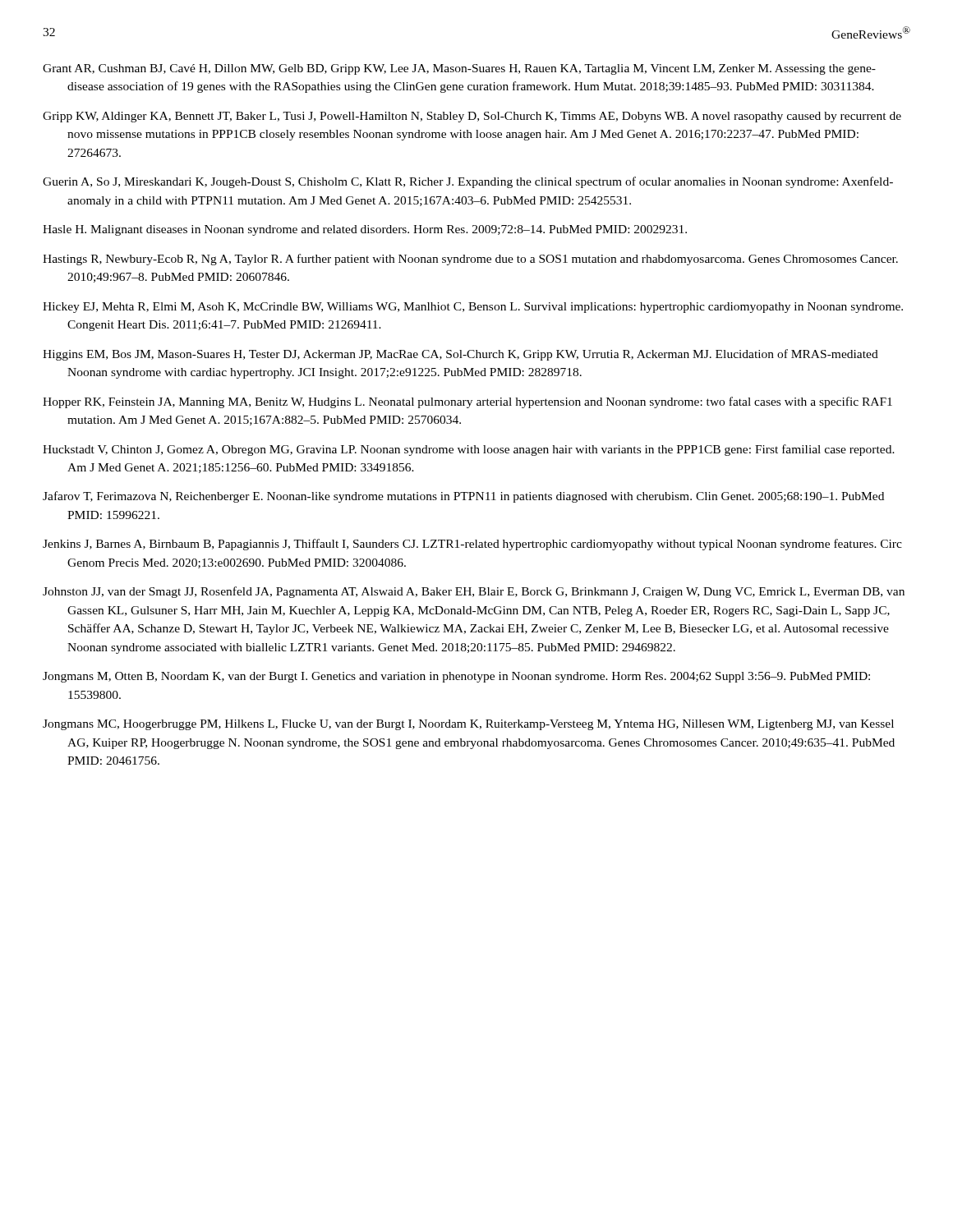
Task: Select the list item that says "Guerin A, So J, Mireskandari K,"
Action: click(476, 191)
